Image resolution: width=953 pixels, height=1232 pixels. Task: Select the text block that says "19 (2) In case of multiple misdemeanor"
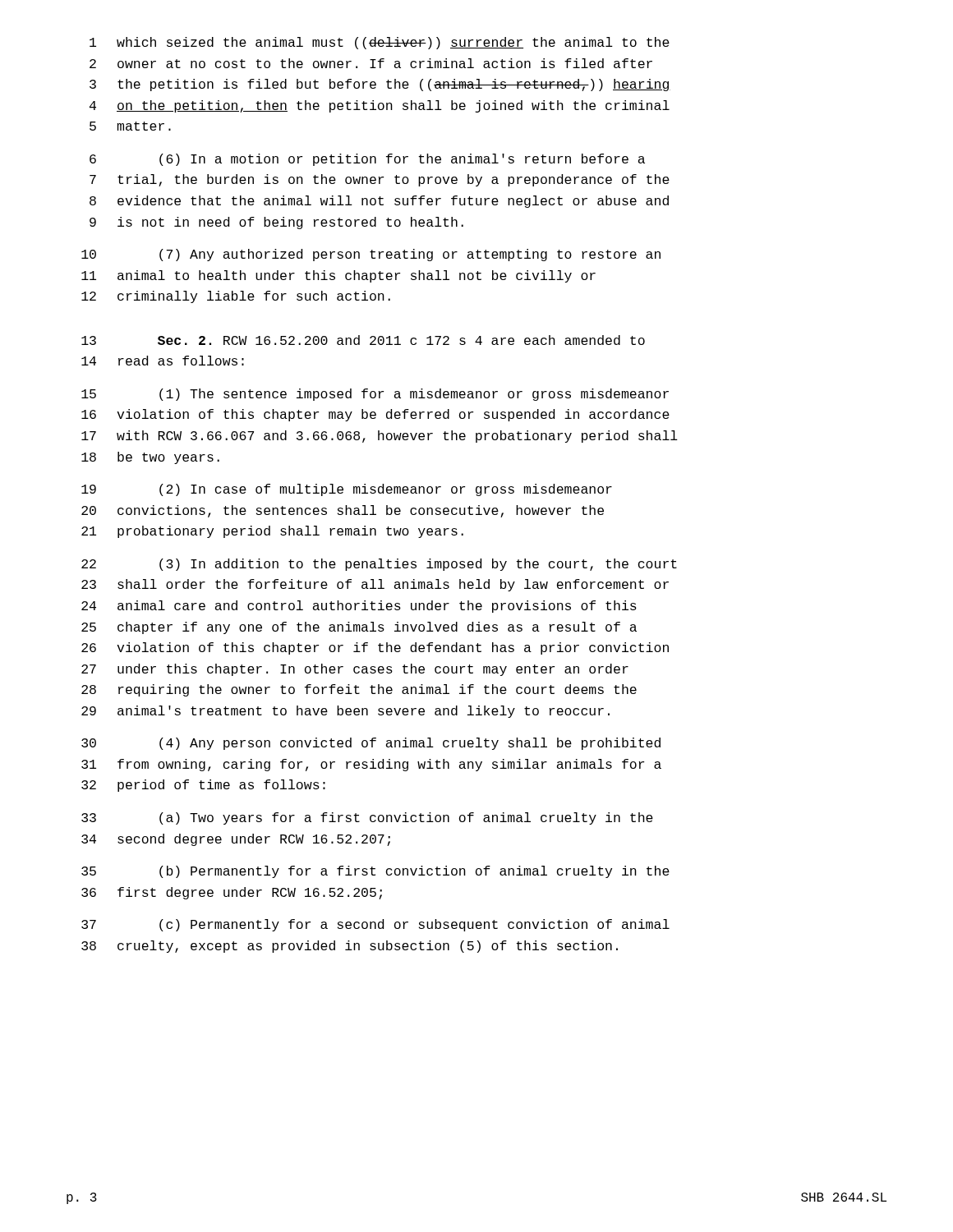[476, 511]
